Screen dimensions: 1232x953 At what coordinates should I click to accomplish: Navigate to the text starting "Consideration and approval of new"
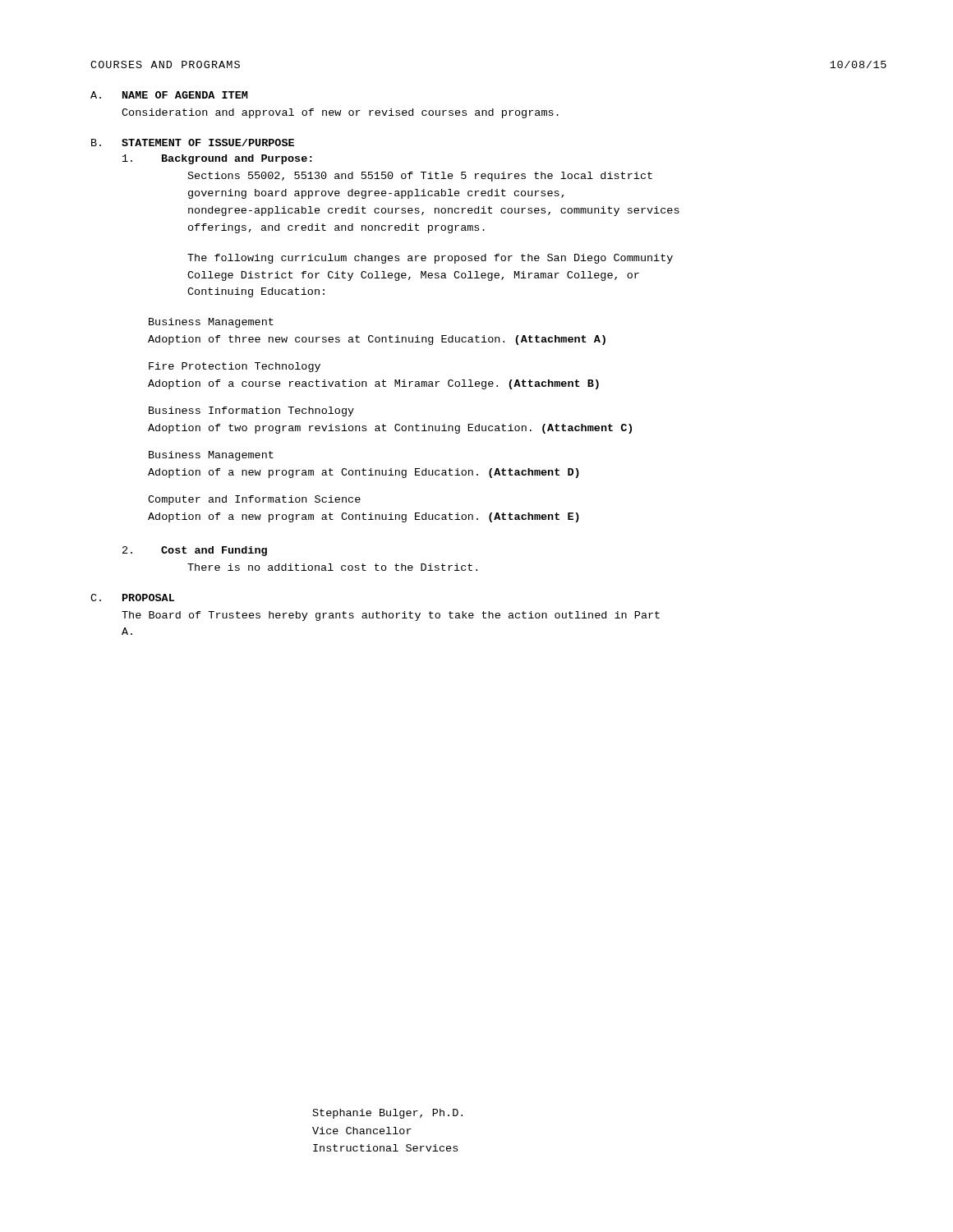[x=341, y=113]
